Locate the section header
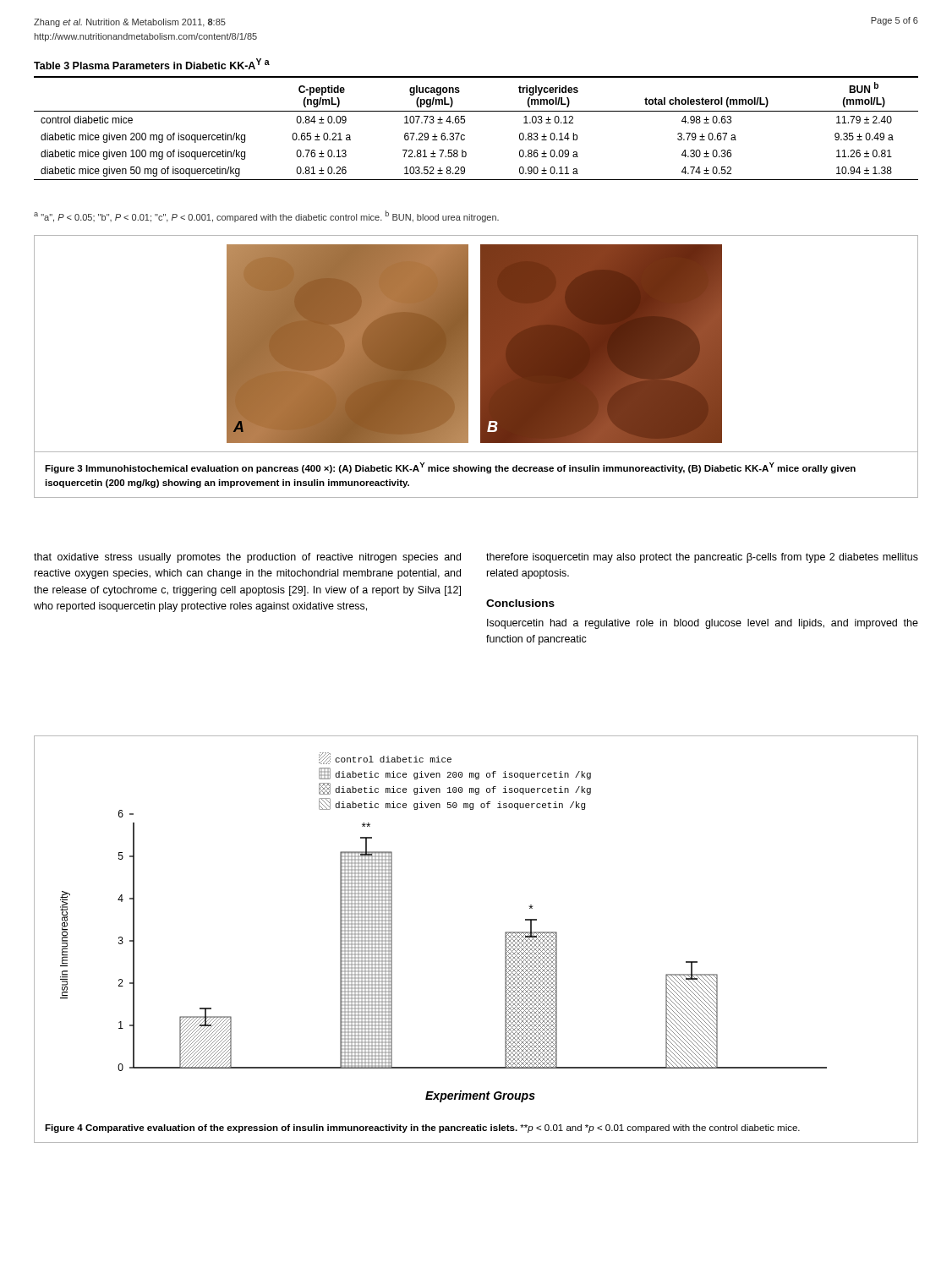Image resolution: width=952 pixels, height=1268 pixels. pos(520,603)
